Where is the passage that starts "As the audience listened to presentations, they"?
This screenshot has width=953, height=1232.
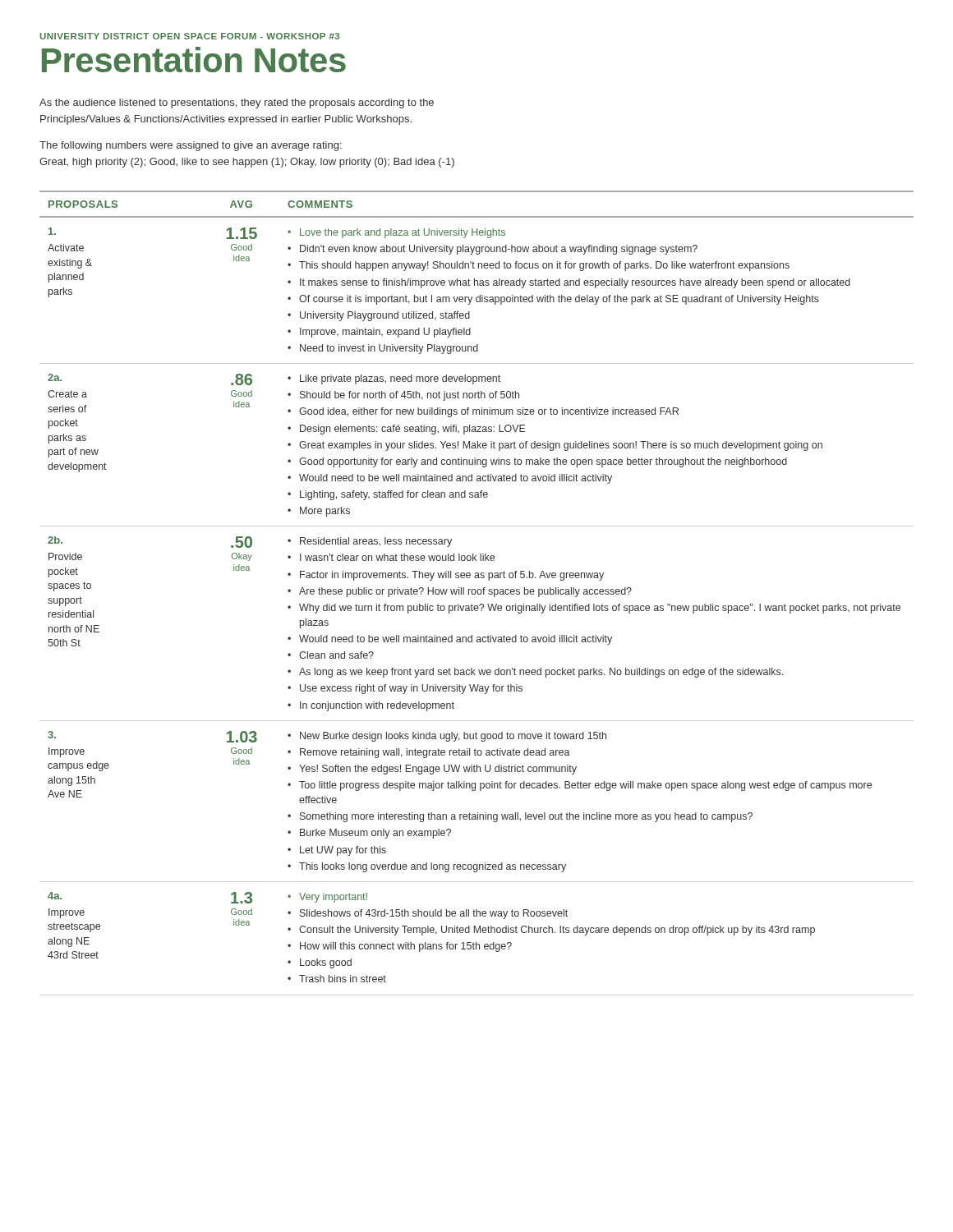click(x=237, y=103)
